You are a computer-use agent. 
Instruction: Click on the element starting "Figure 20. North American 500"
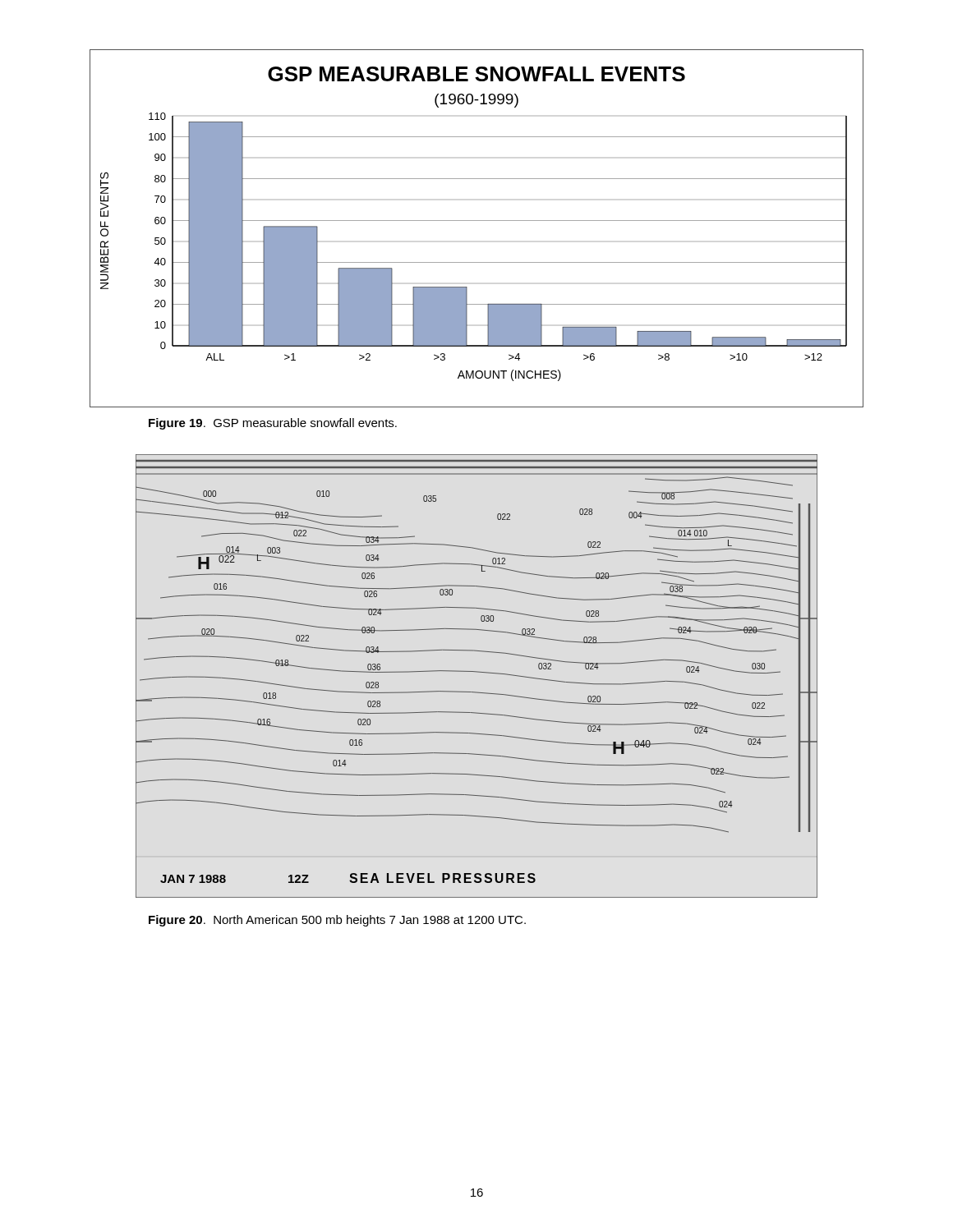[x=337, y=920]
